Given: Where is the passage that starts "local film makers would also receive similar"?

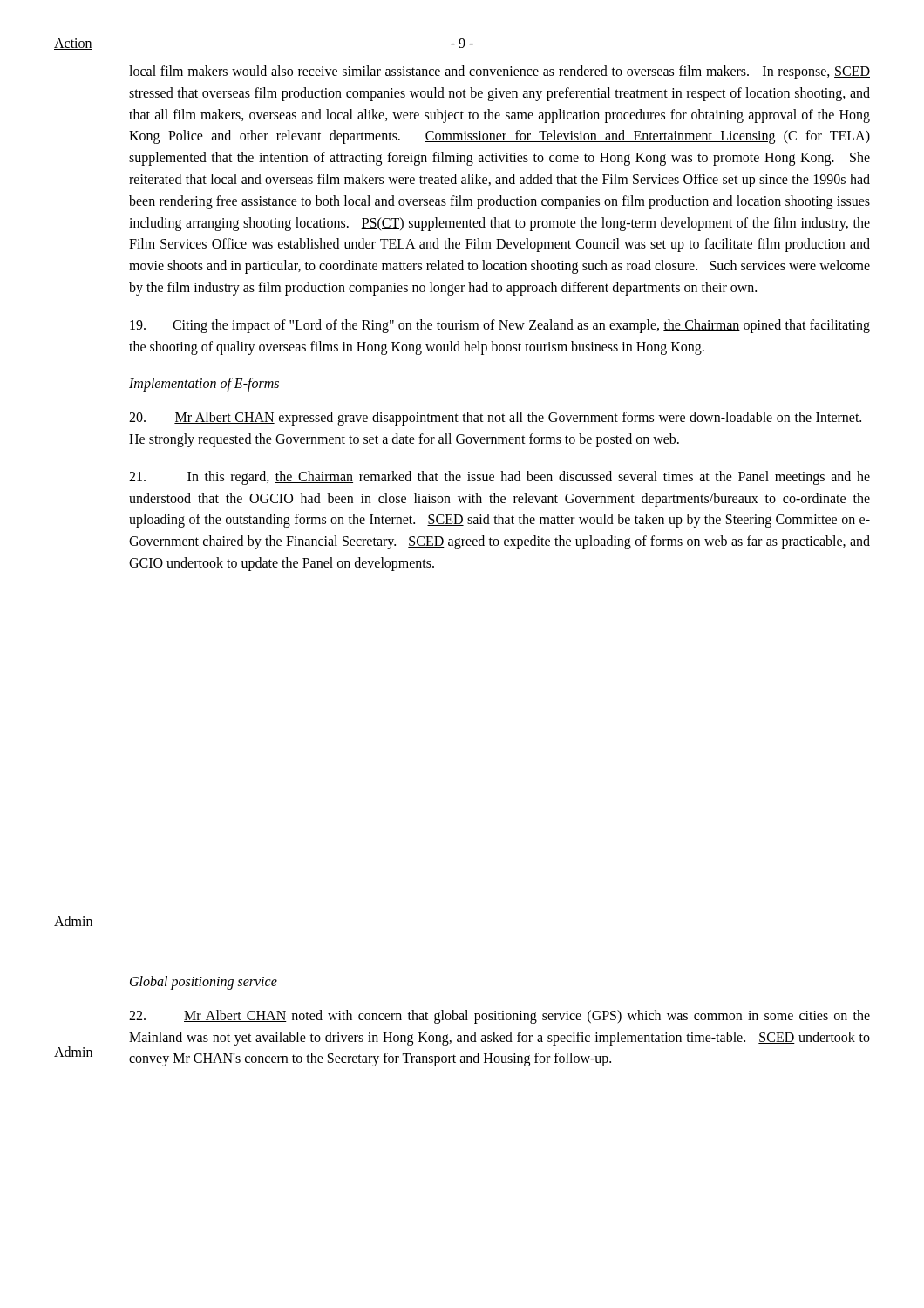Looking at the screenshot, I should click(499, 179).
